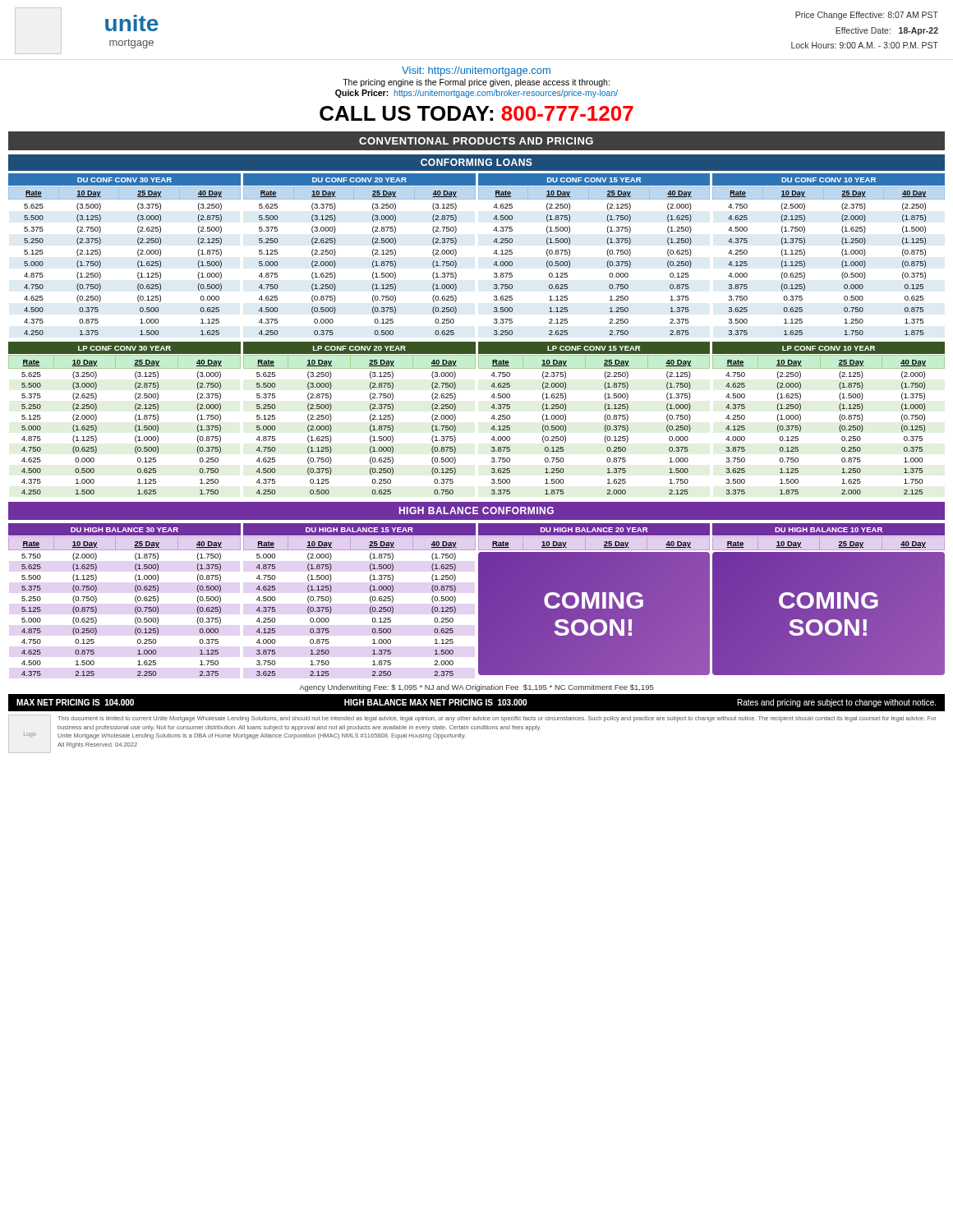Image resolution: width=953 pixels, height=1232 pixels.
Task: Select the block starting "HIGH BALANCE MAX NET PRICING IS 103.000"
Action: coord(436,703)
